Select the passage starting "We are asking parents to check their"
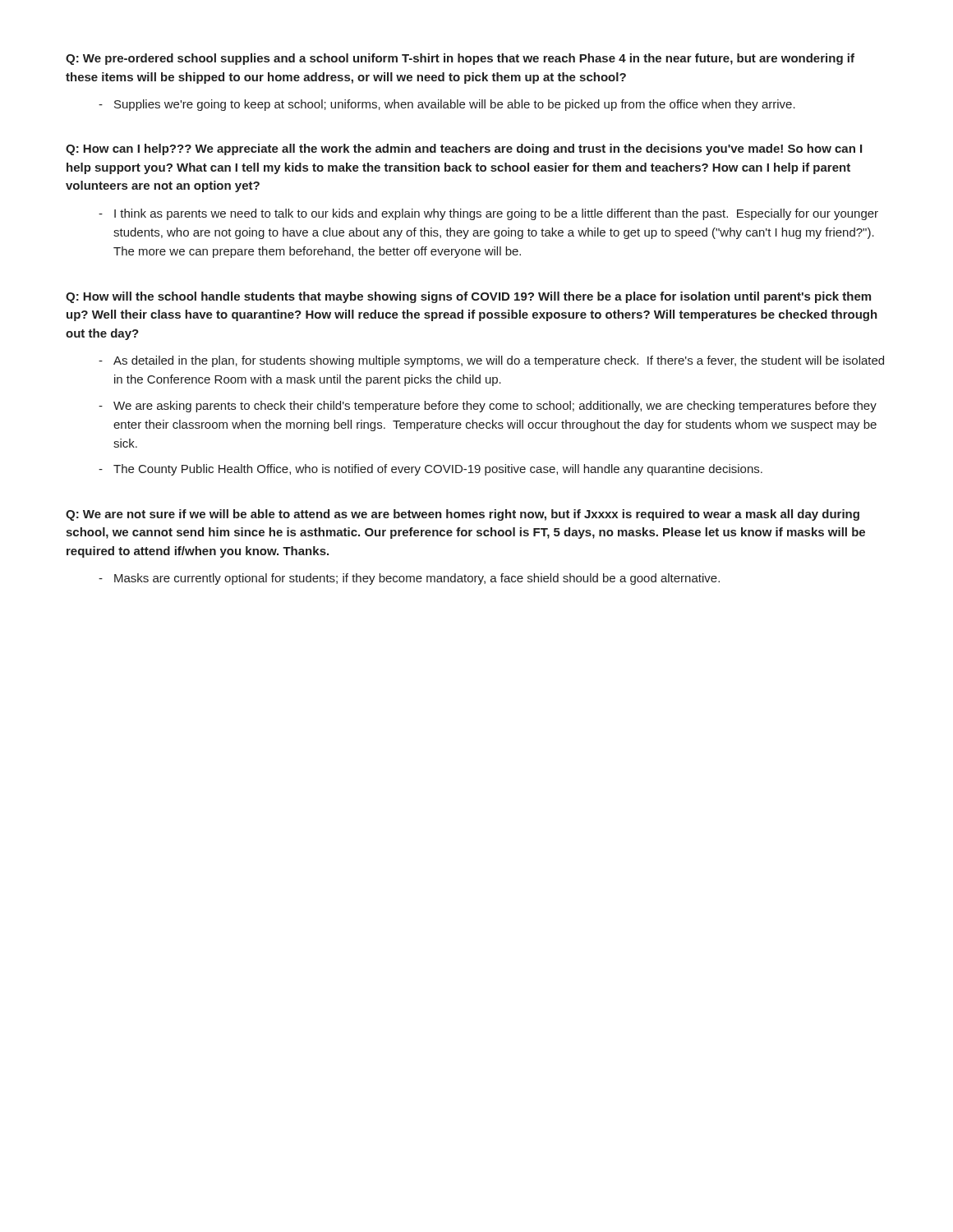 point(495,424)
